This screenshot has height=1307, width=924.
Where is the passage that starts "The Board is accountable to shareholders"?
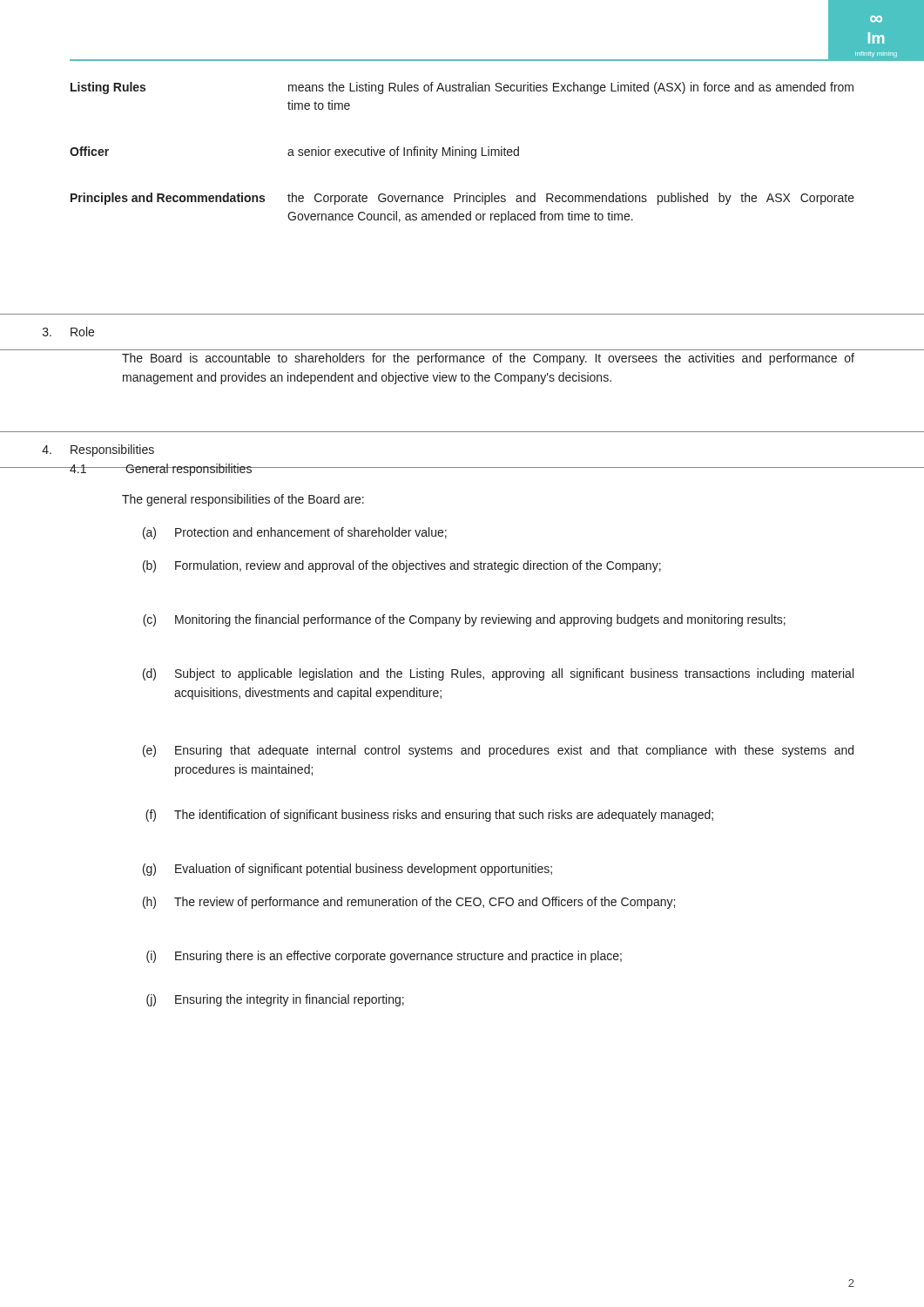pyautogui.click(x=488, y=368)
